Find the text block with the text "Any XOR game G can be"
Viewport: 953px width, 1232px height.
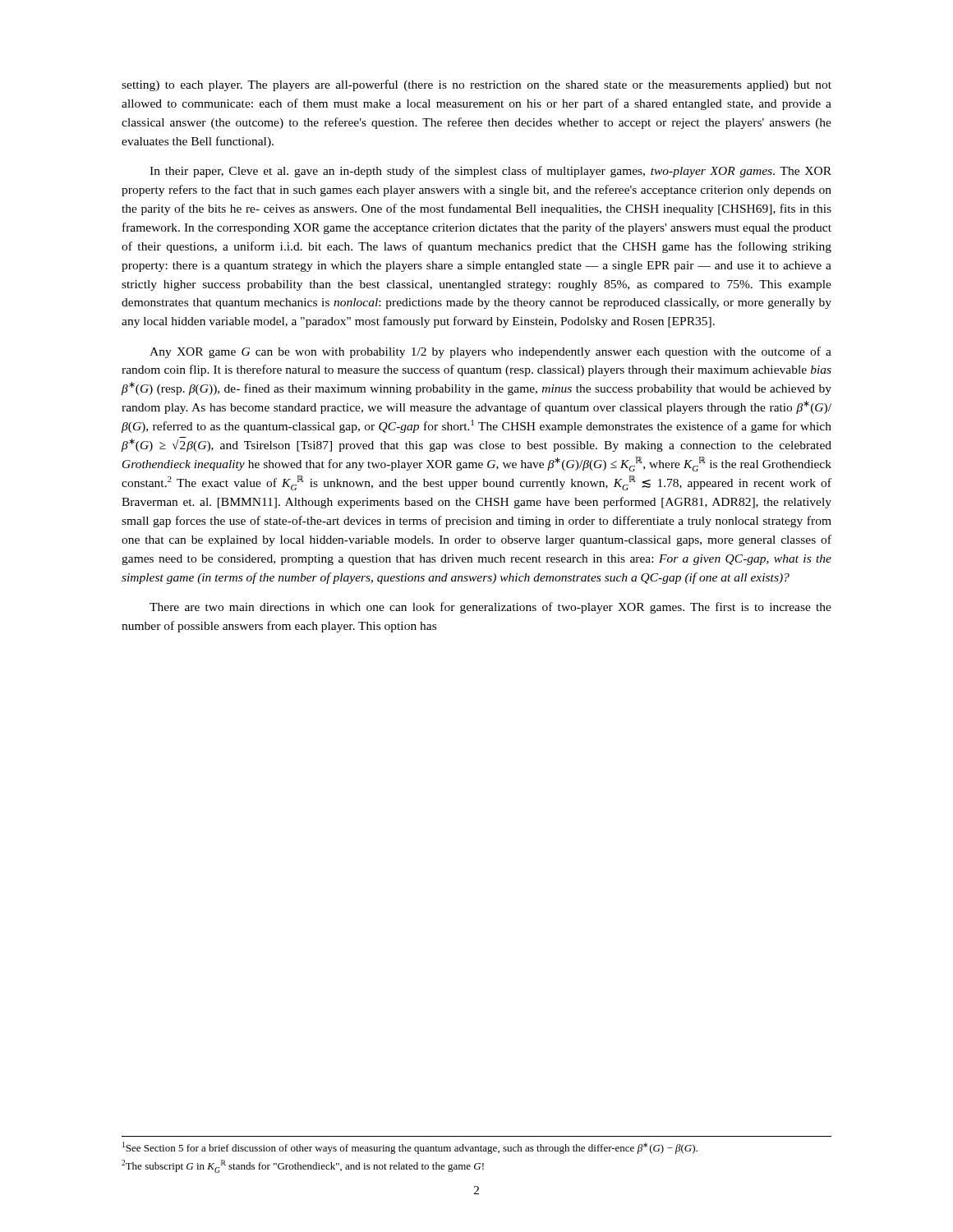[476, 464]
